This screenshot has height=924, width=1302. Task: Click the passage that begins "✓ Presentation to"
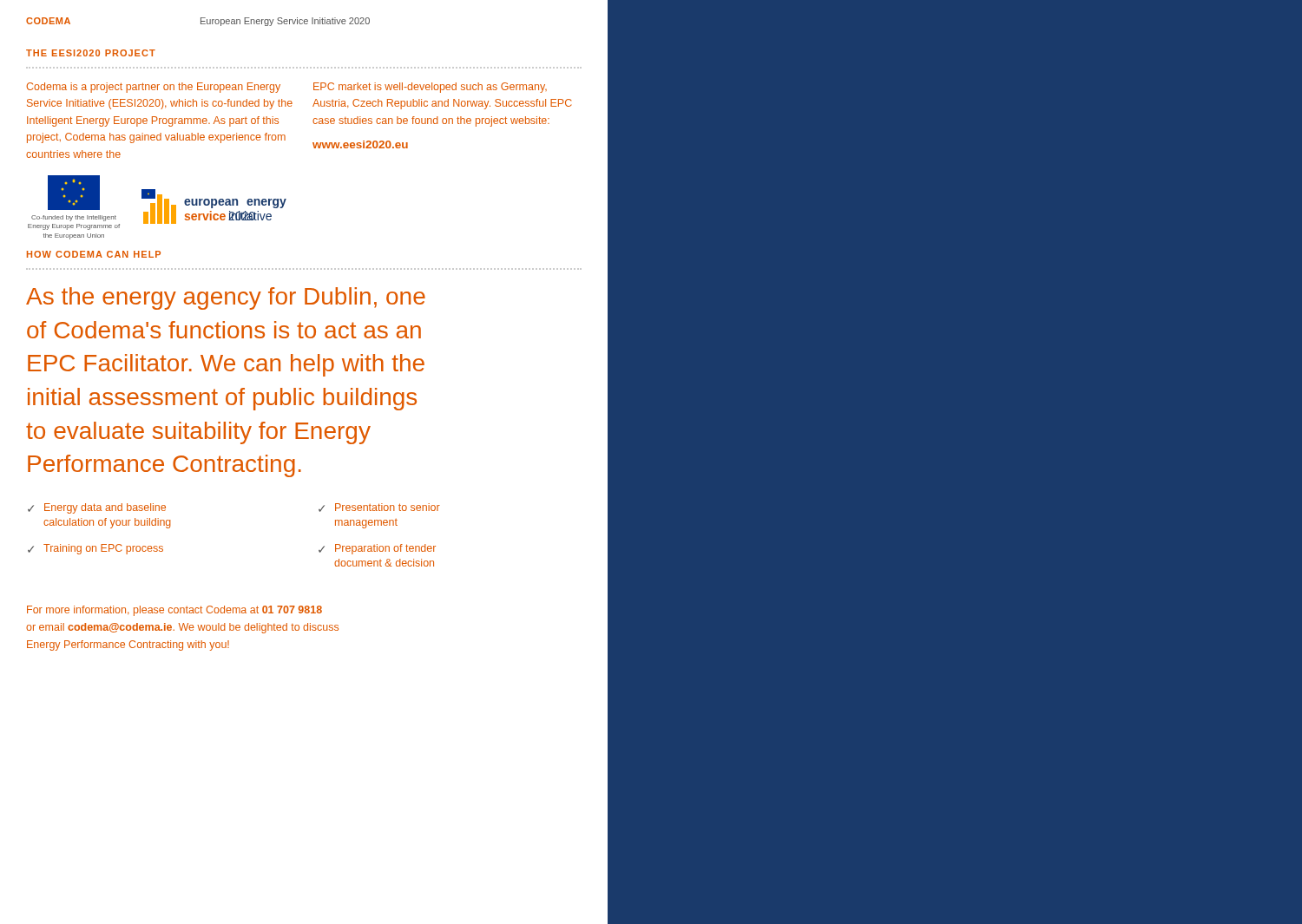378,516
